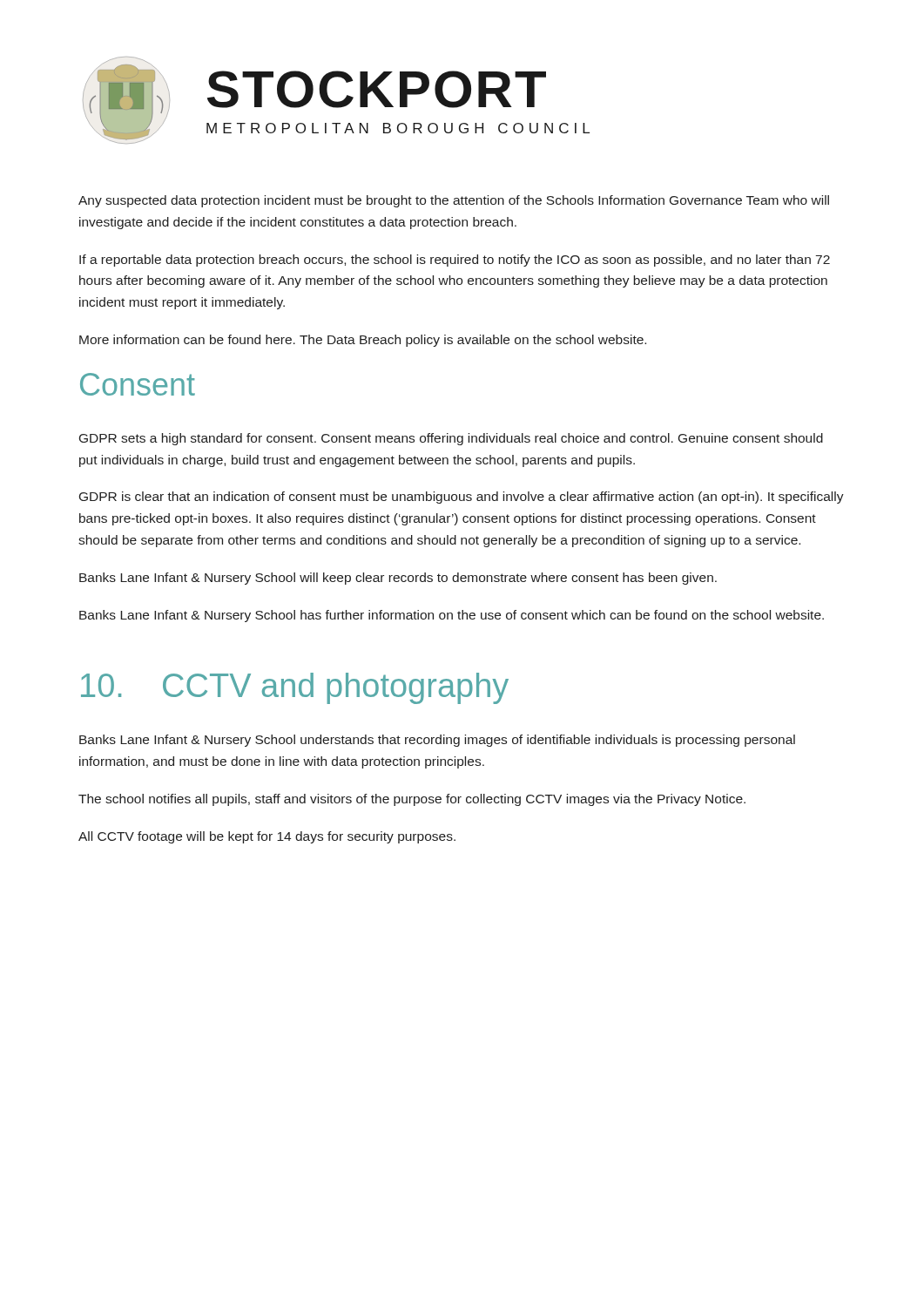This screenshot has width=924, height=1307.
Task: Find the text block that reads "GDPR is clear that an indication of"
Action: click(461, 518)
